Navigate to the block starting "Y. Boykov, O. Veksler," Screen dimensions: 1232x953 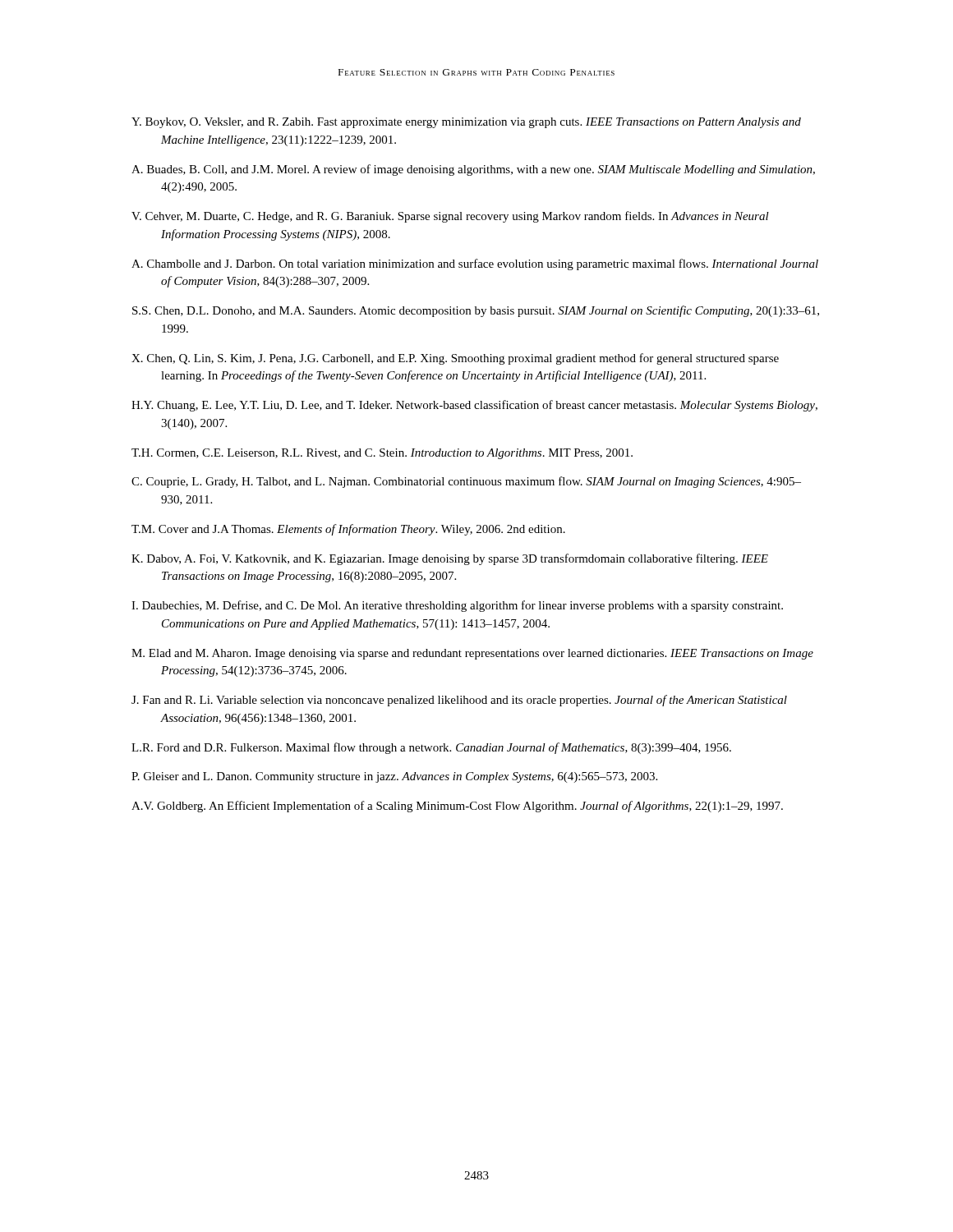(466, 130)
